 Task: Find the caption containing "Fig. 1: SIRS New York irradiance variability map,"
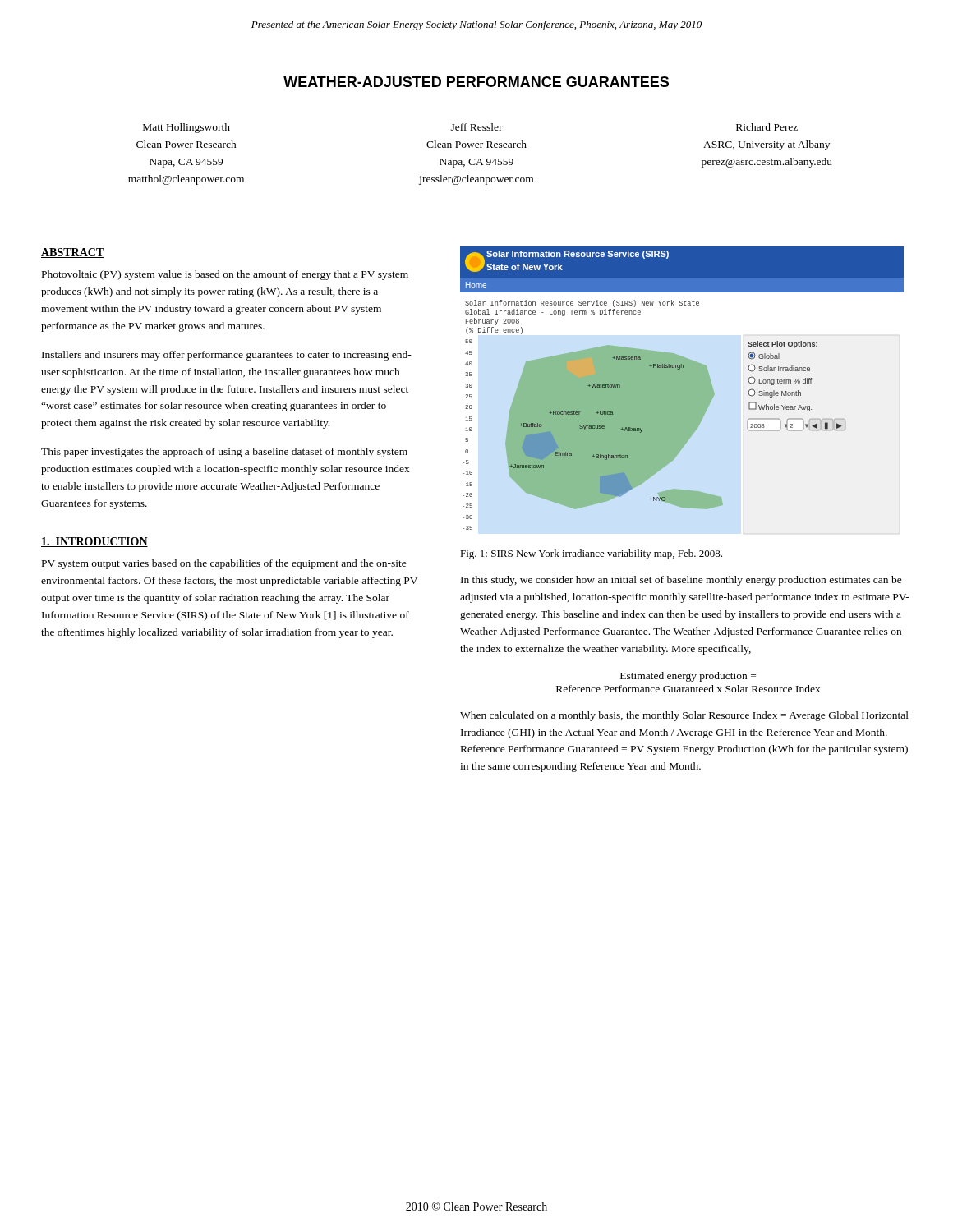[592, 553]
